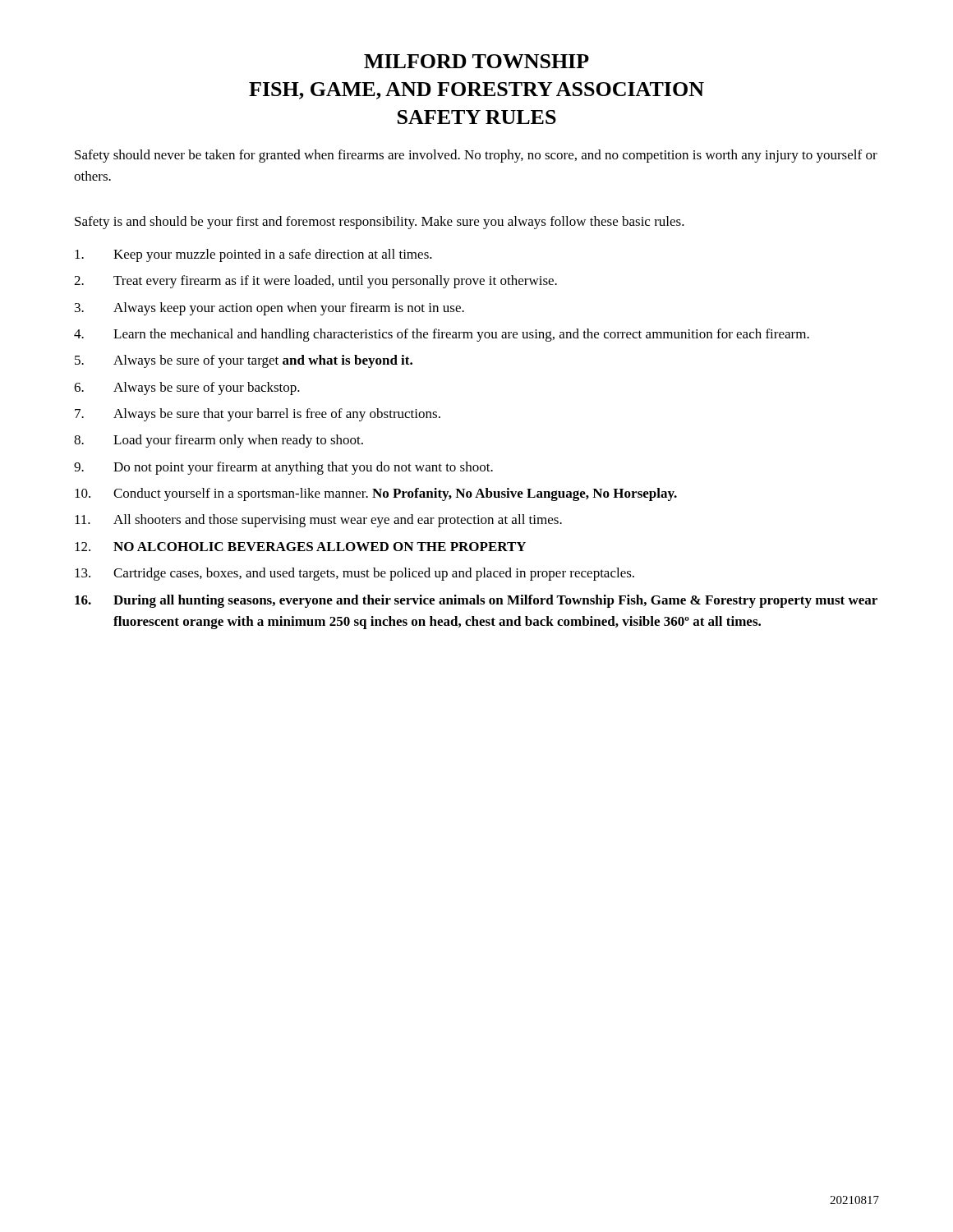Locate the list item that reads "10. Conduct yourself in a"

[x=476, y=494]
